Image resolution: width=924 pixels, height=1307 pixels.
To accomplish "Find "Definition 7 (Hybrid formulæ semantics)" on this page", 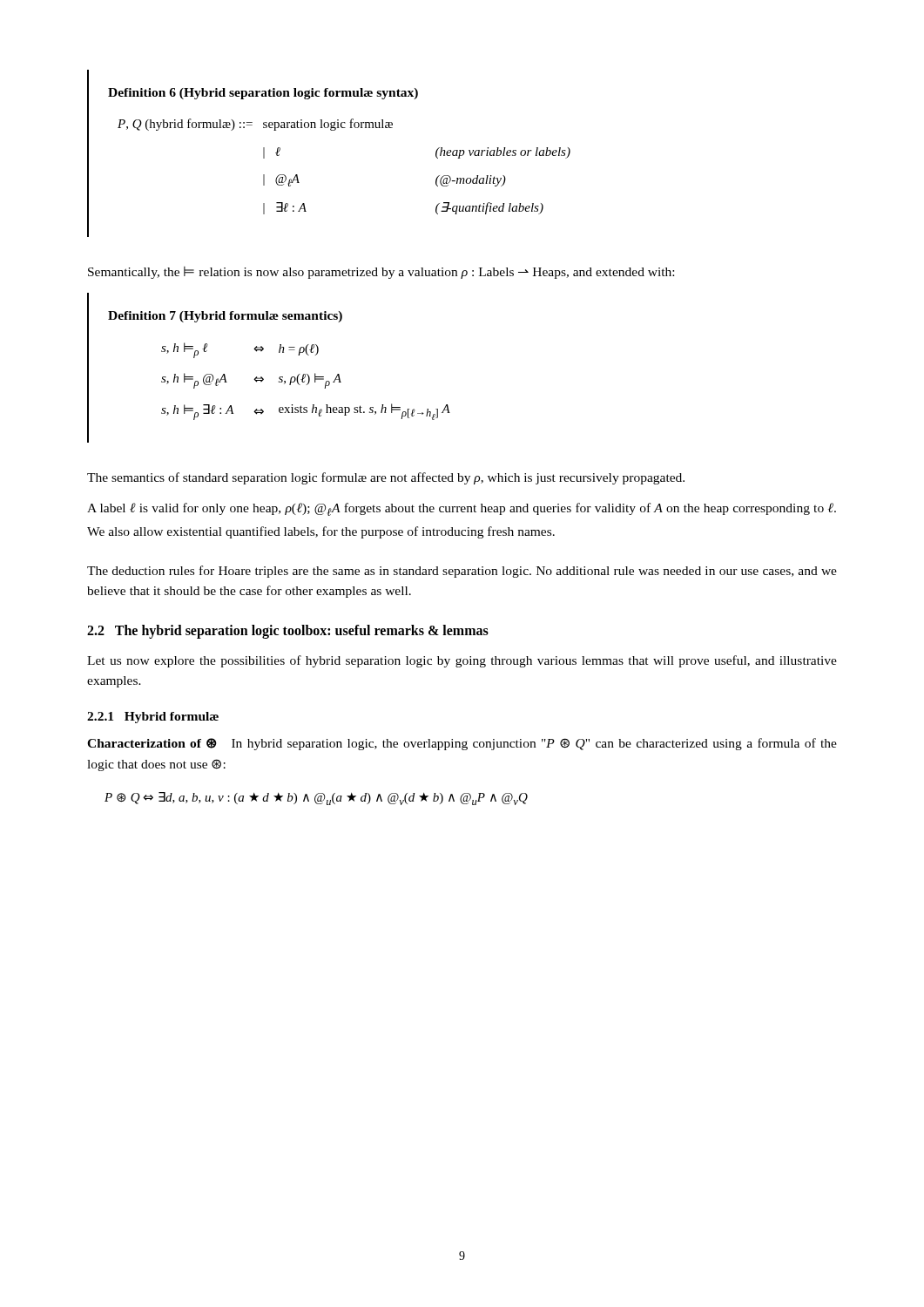I will pos(225,315).
